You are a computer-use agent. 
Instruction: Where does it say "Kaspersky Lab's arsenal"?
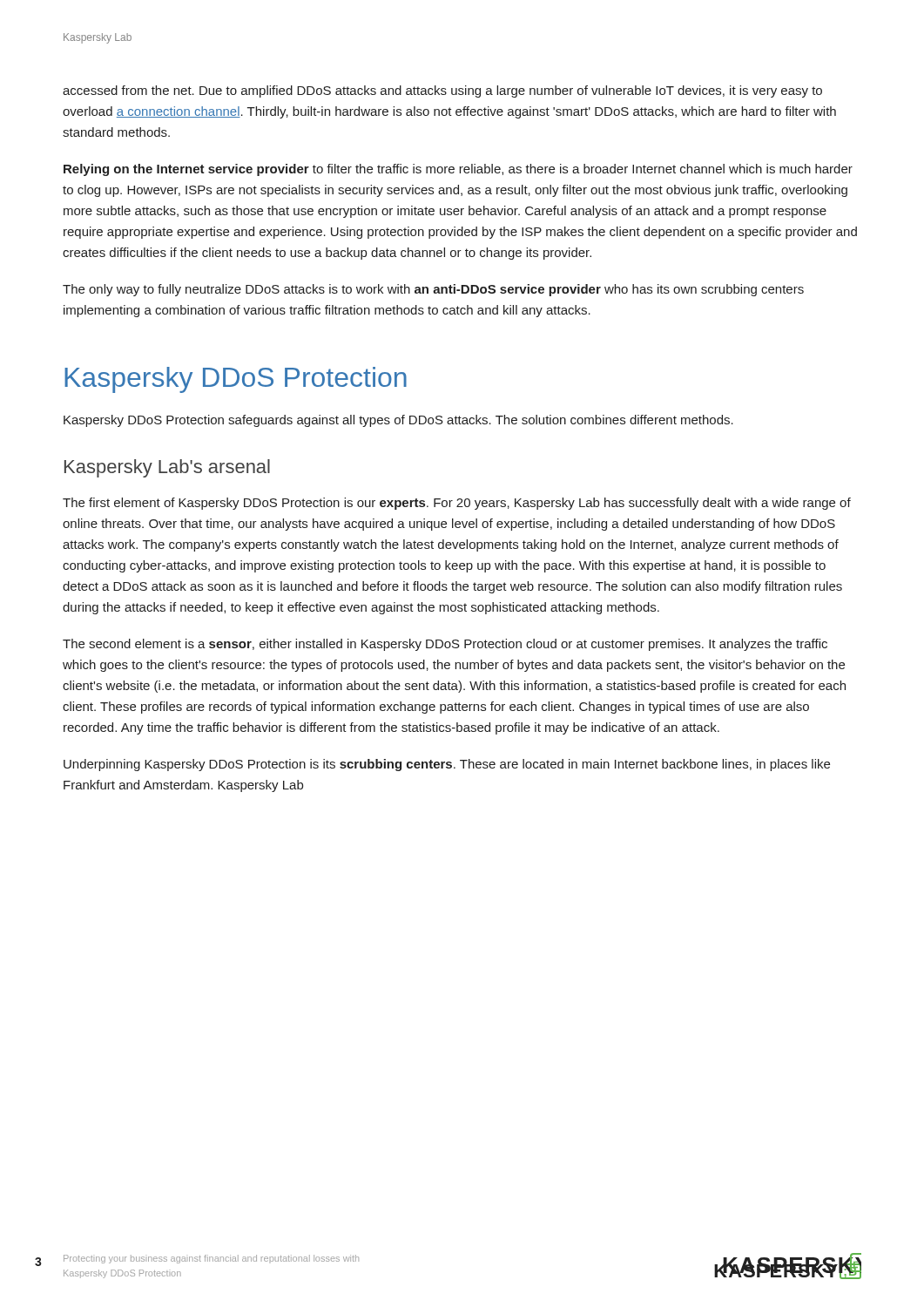point(167,467)
